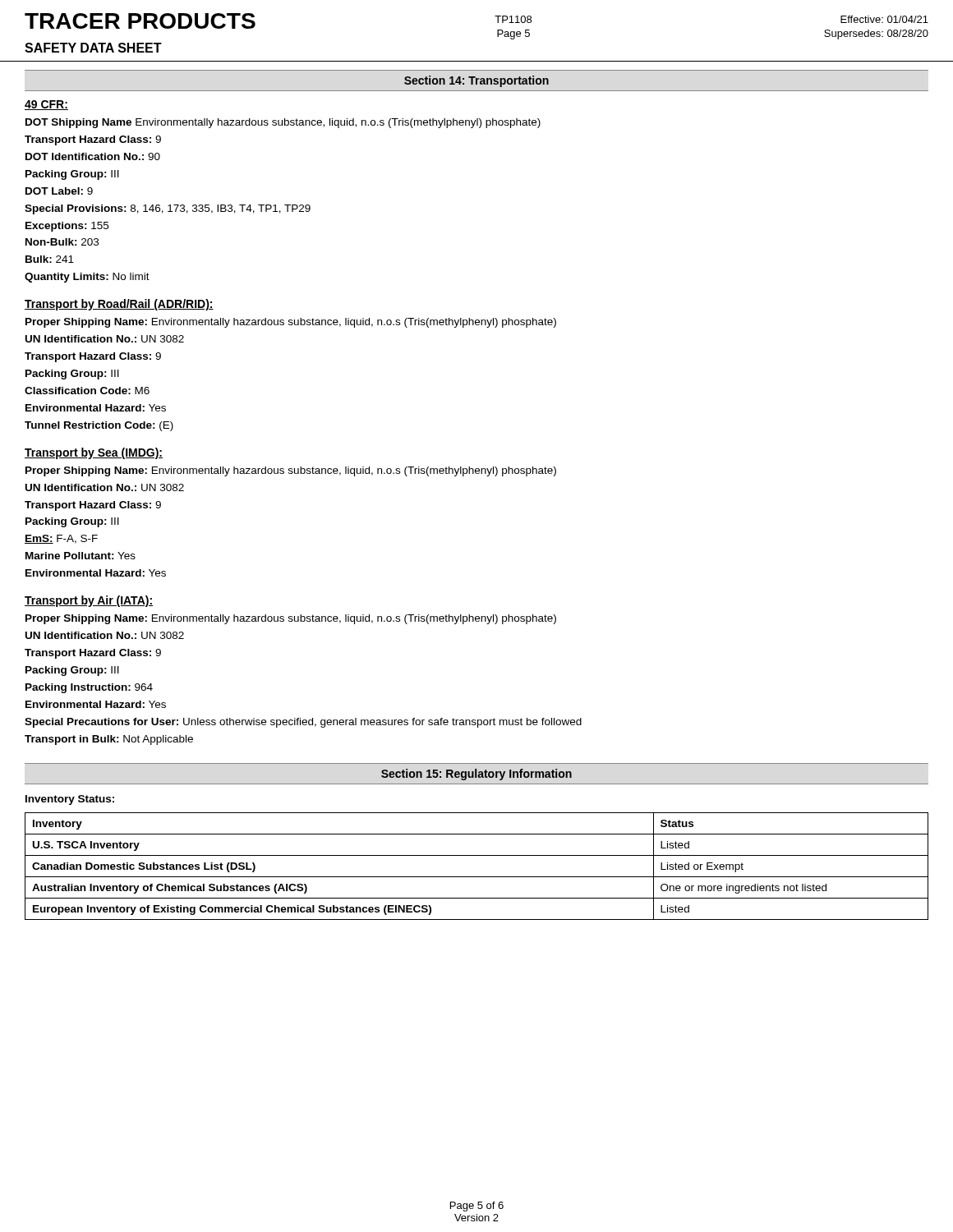Where does it say "Section 15: Regulatory Information"?
Image resolution: width=953 pixels, height=1232 pixels.
pyautogui.click(x=476, y=773)
